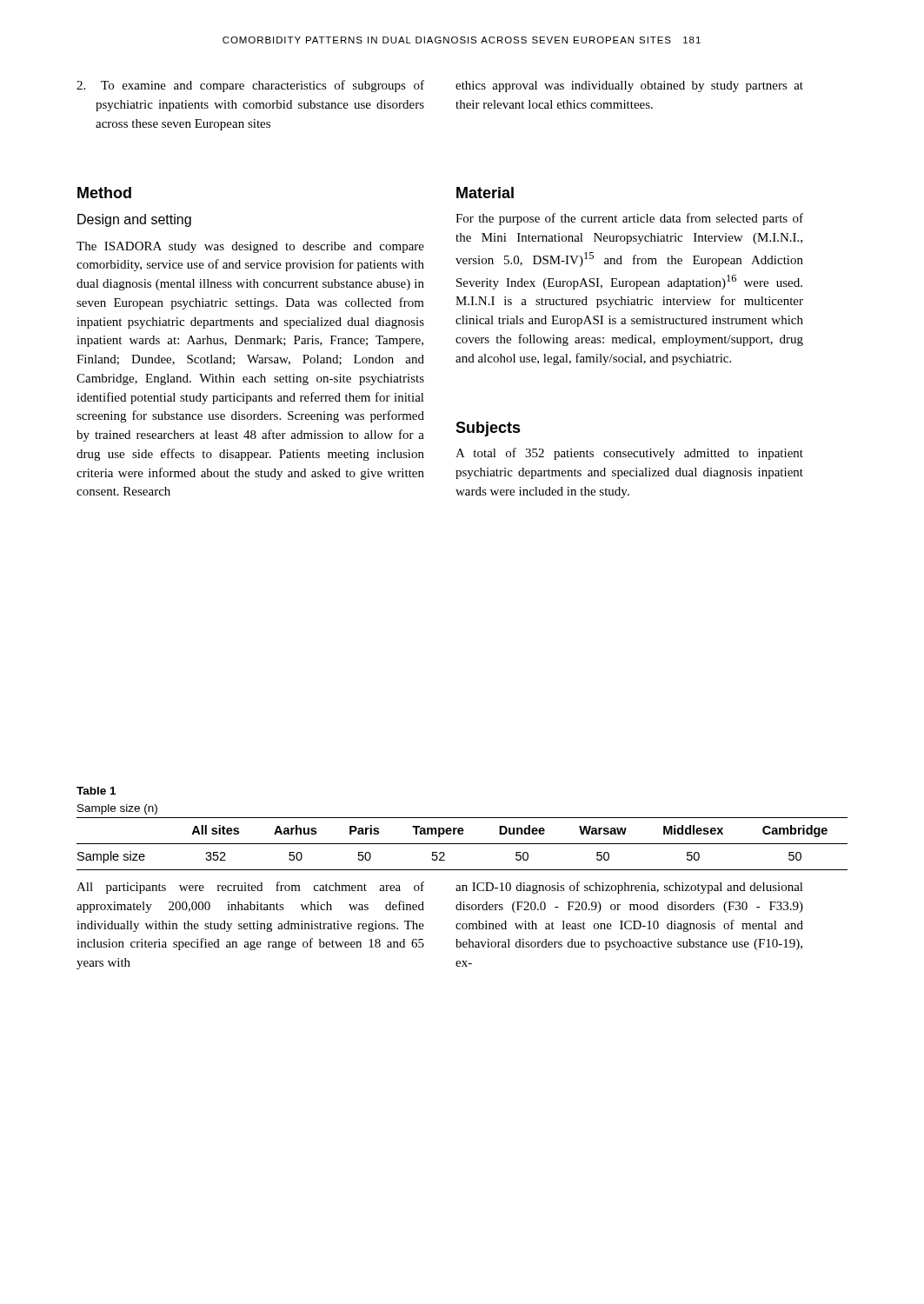The image size is (924, 1304).
Task: Locate the table with the text "Sample size"
Action: point(462,844)
